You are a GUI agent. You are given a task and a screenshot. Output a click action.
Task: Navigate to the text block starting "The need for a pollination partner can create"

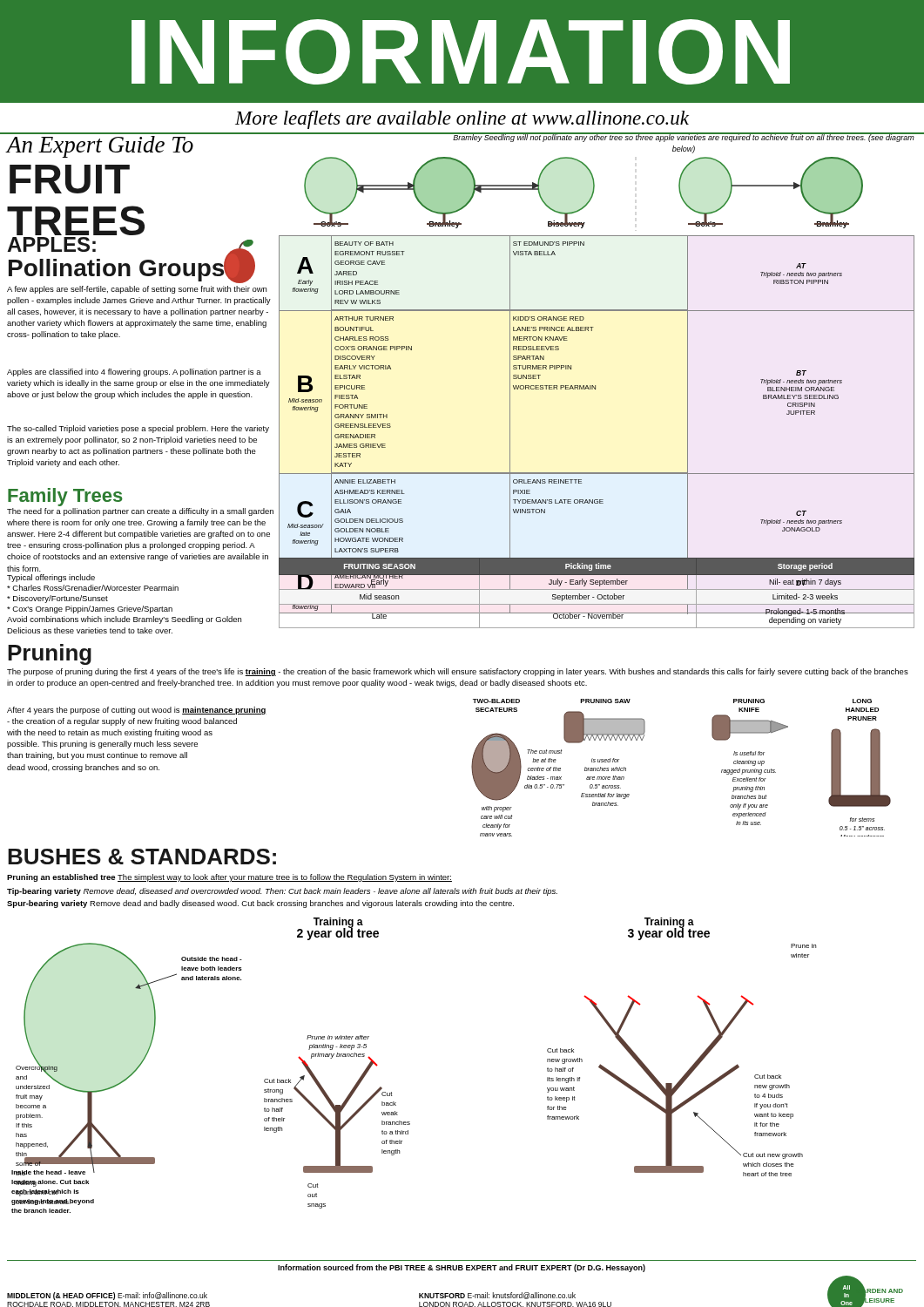(140, 540)
